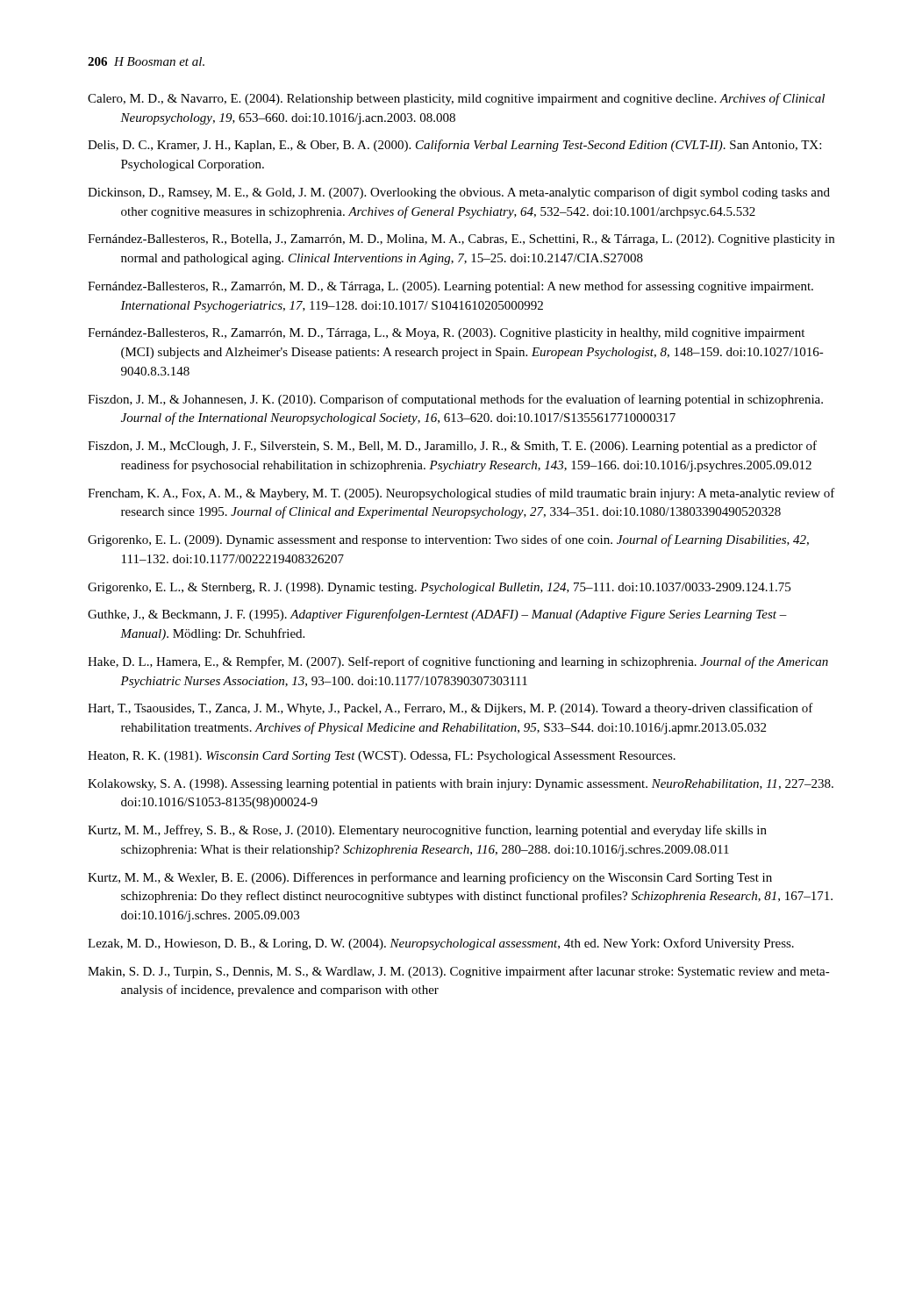Locate the block of text that opens with "Grigorenko, E. L. (2009). Dynamic assessment"
The width and height of the screenshot is (915, 1316).
[x=449, y=549]
